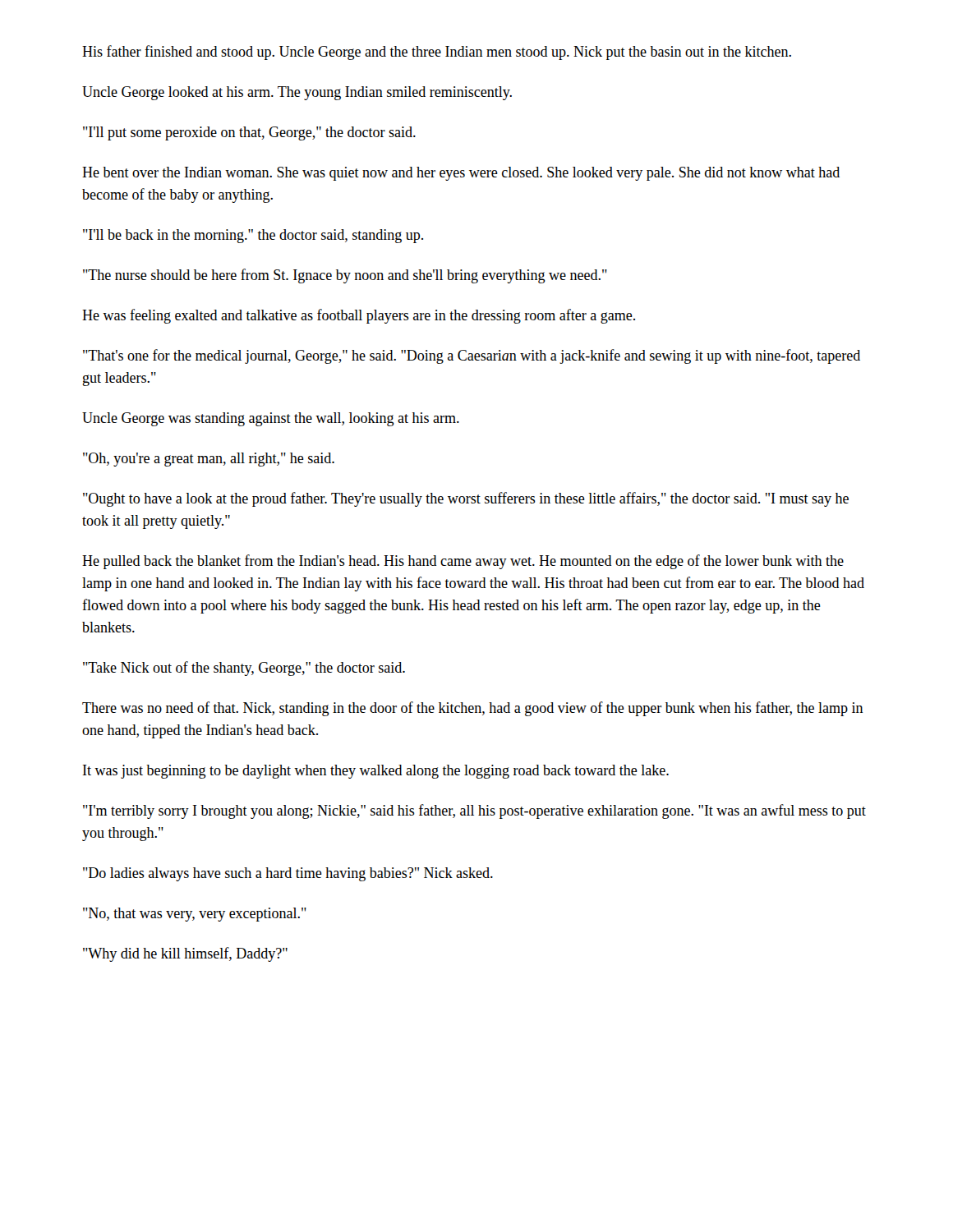Image resolution: width=953 pixels, height=1232 pixels.
Task: Find the text block starting "He pulled back the blanket from the Indian's"
Action: click(x=473, y=594)
